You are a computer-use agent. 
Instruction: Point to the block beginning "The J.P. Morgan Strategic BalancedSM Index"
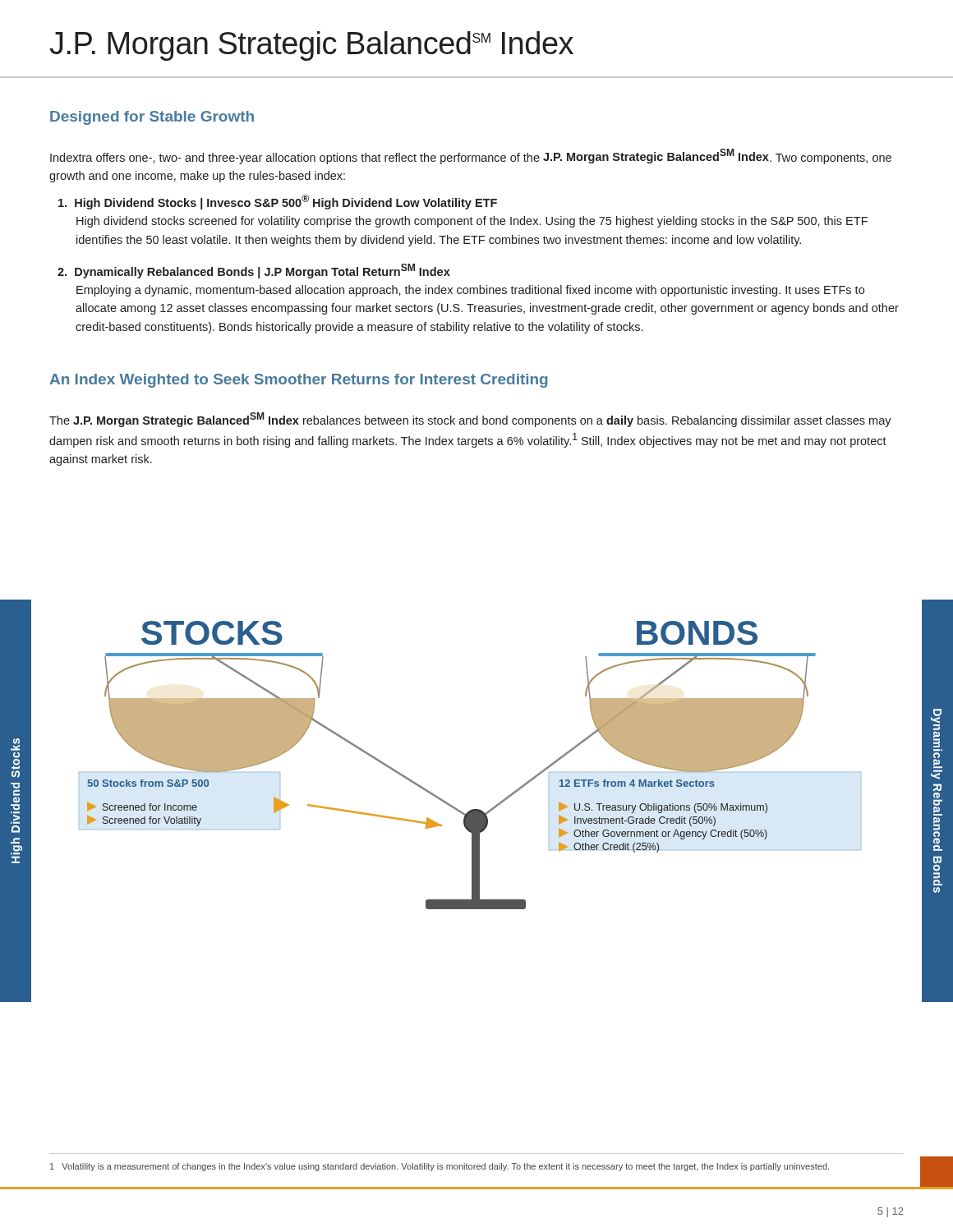(x=476, y=439)
